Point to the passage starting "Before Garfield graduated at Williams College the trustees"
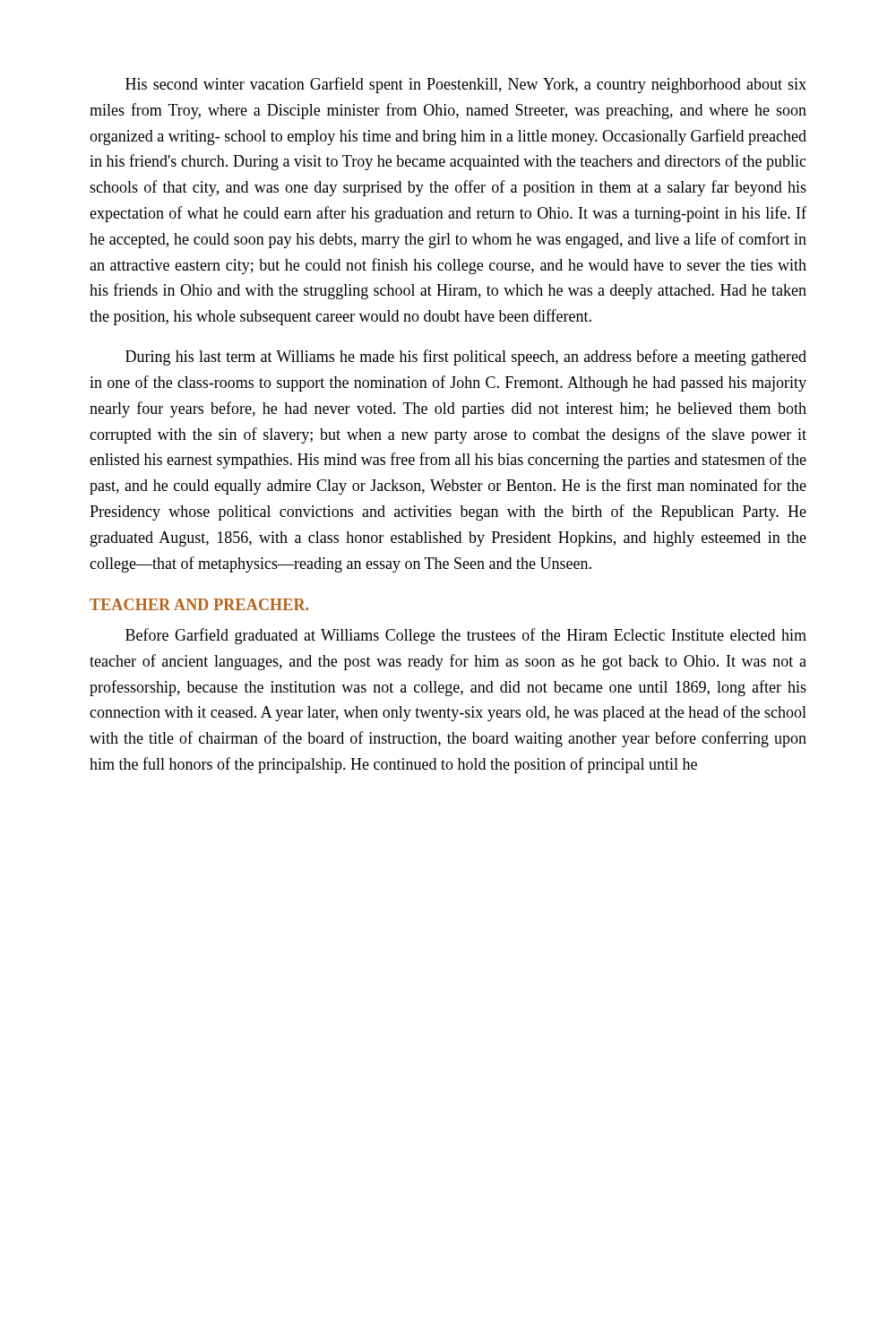The height and width of the screenshot is (1344, 896). 448,700
